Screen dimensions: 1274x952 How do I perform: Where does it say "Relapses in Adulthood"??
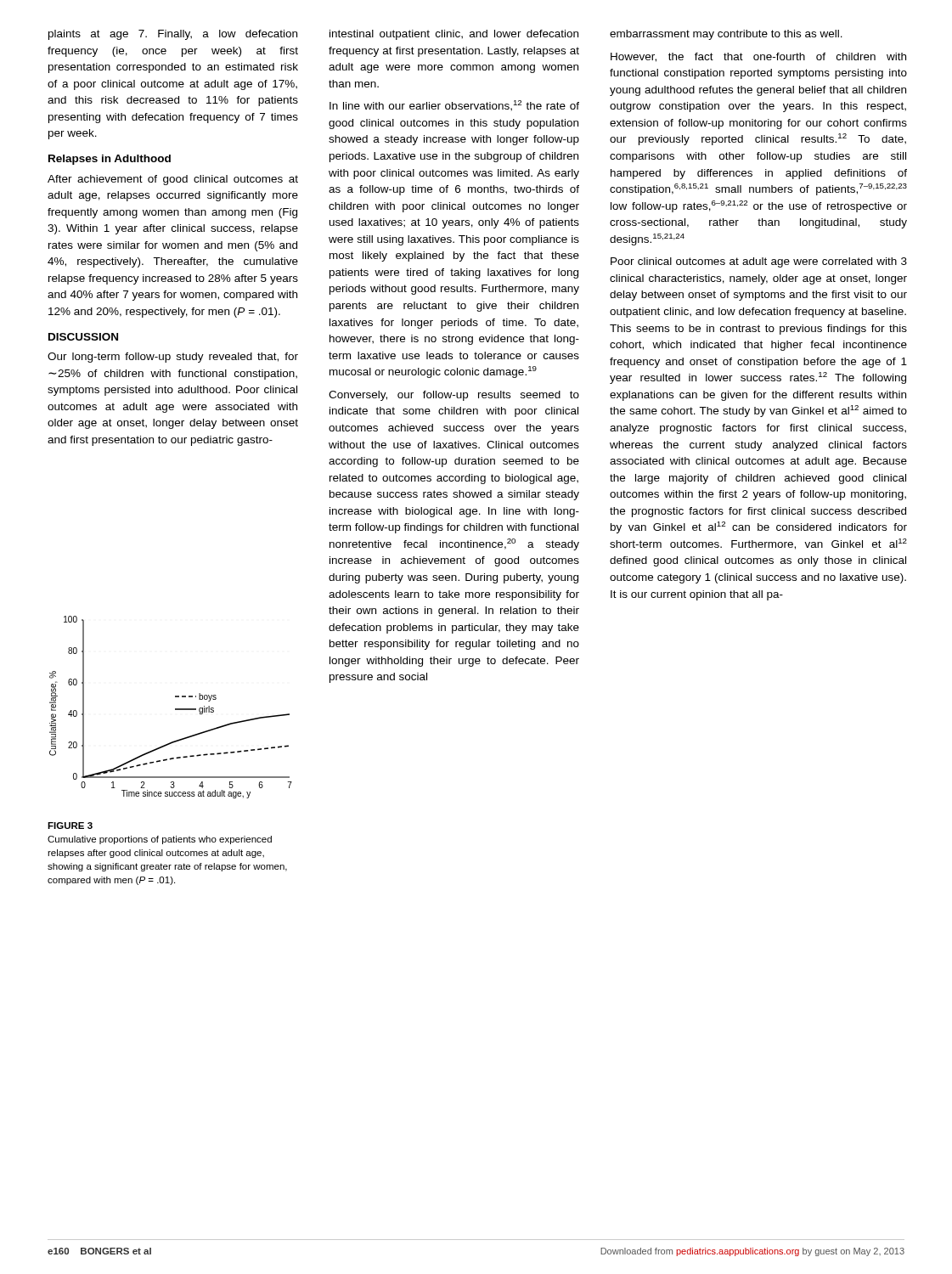coord(109,158)
